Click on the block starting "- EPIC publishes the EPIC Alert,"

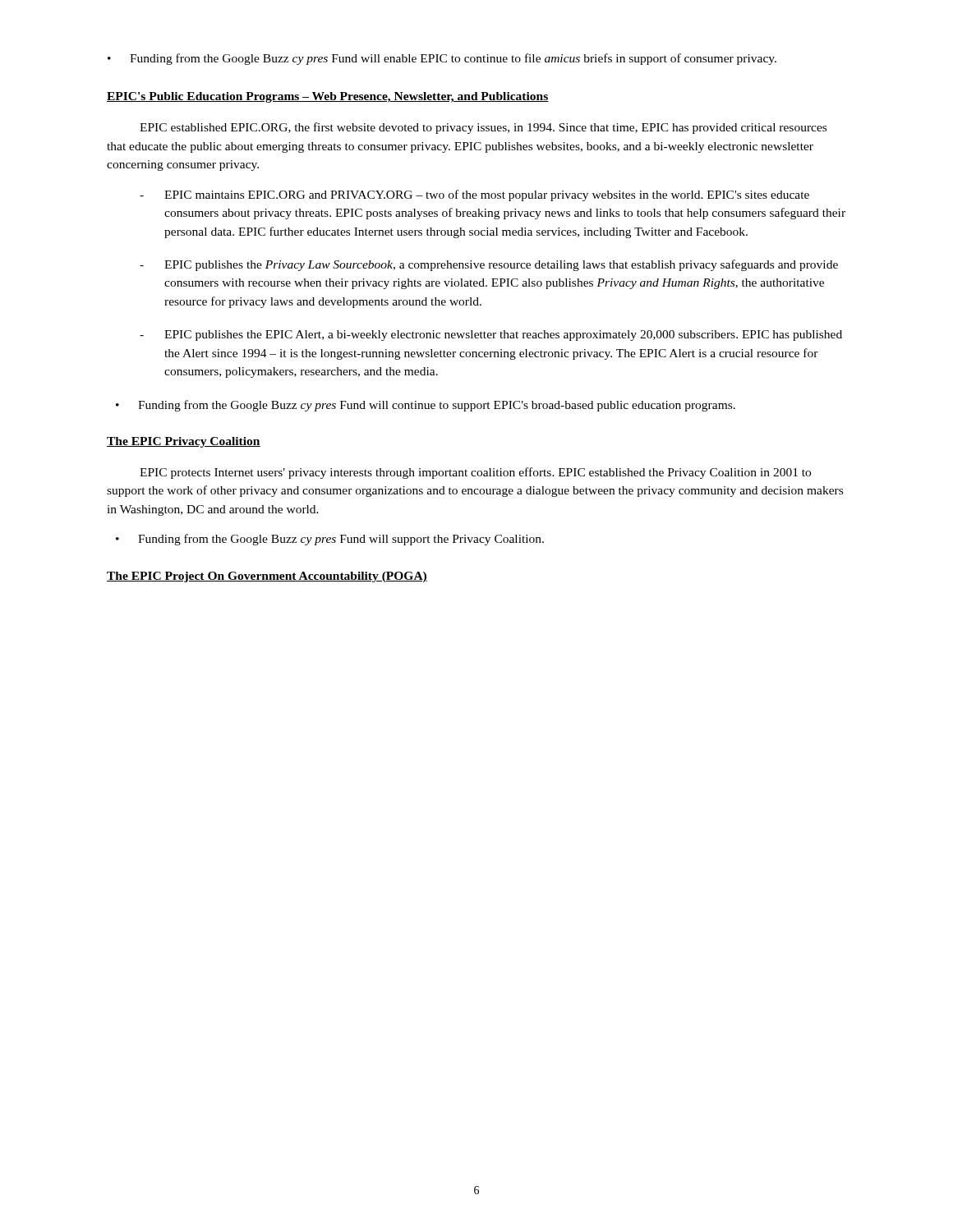pyautogui.click(x=493, y=353)
